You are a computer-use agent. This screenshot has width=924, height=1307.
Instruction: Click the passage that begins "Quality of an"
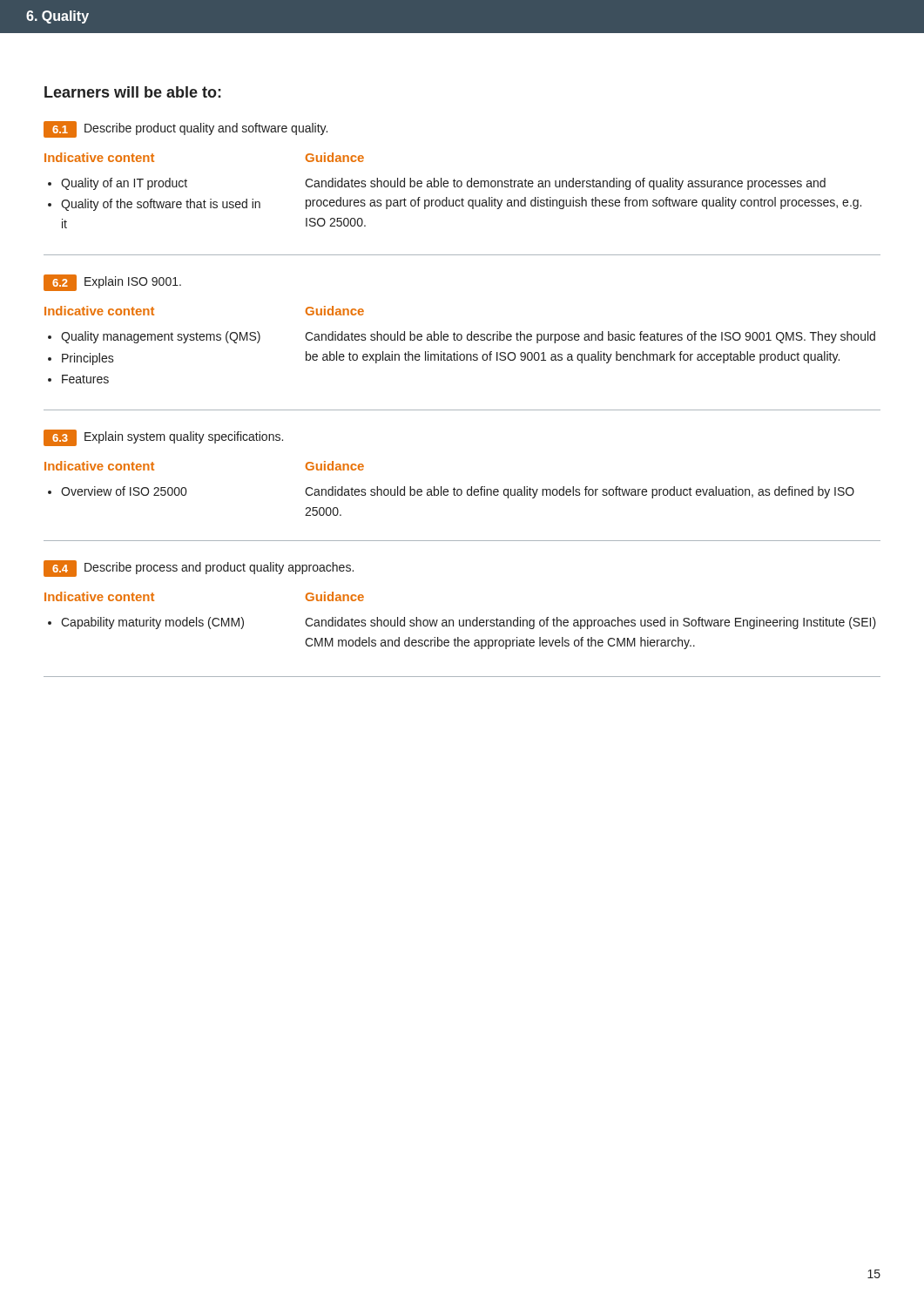[x=124, y=183]
